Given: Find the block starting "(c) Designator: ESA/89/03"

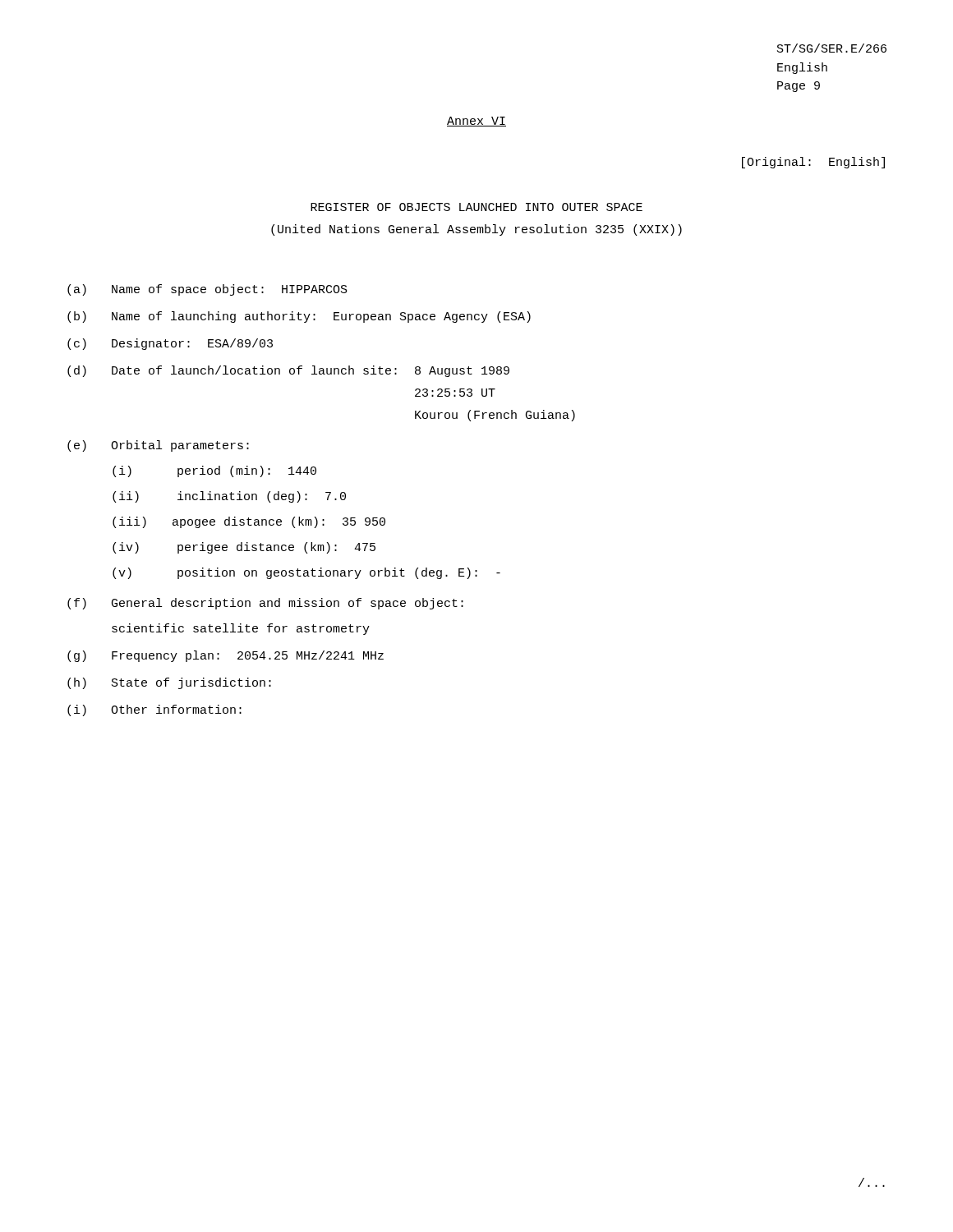Looking at the screenshot, I should coord(170,344).
